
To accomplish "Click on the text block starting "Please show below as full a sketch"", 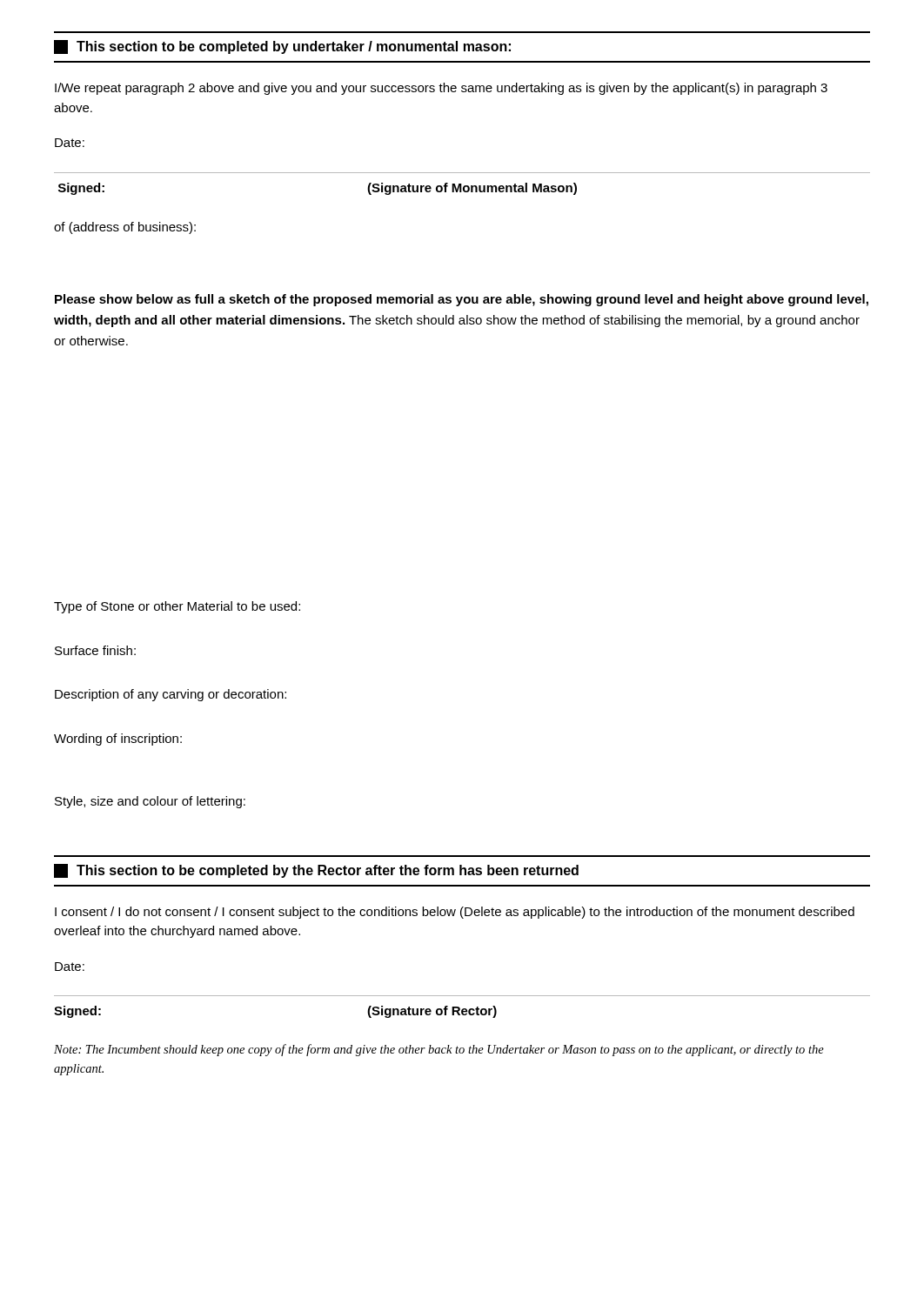I will (x=462, y=320).
